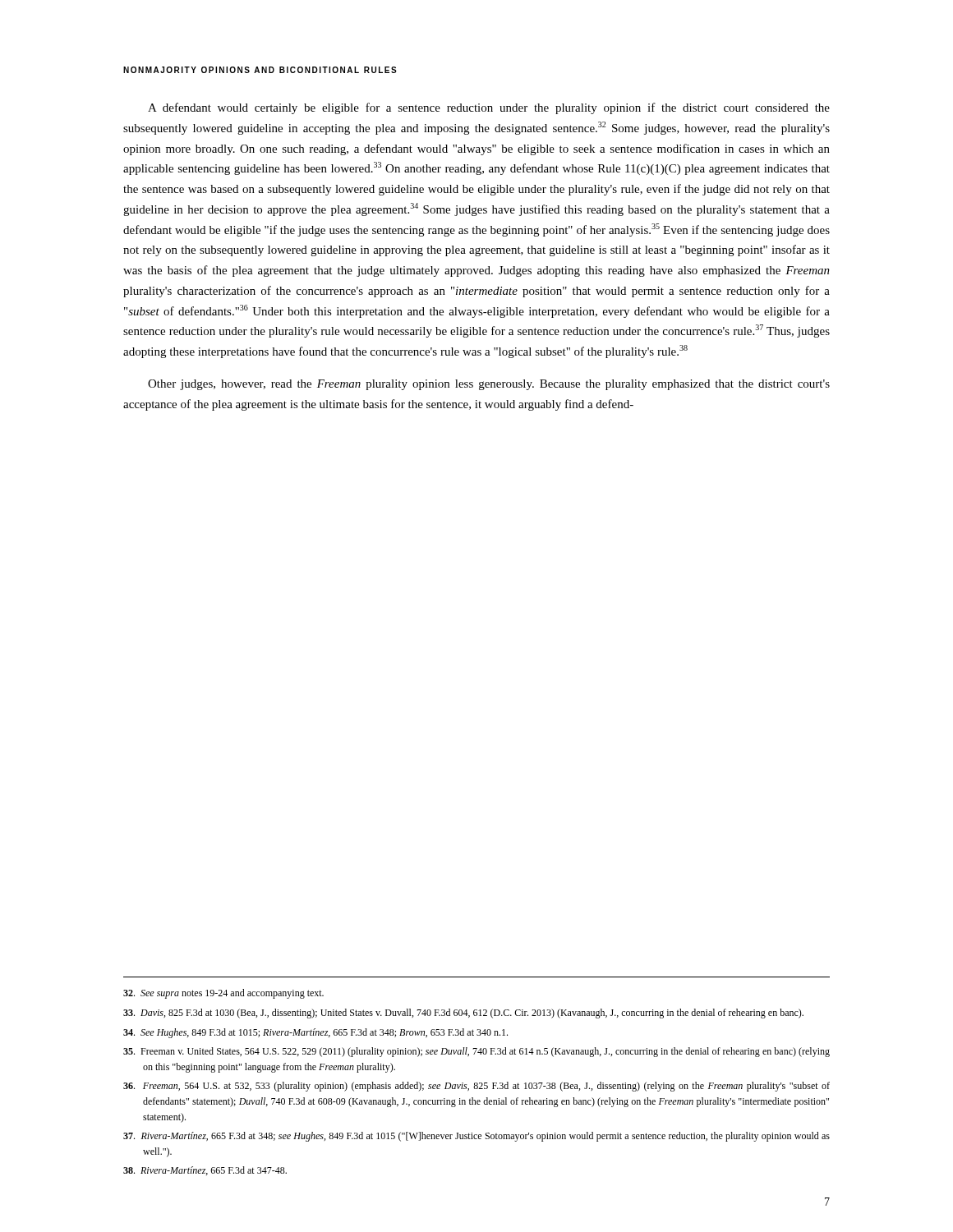Navigate to the passage starting "Other judges, however,"
Viewport: 953px width, 1232px height.
point(476,394)
